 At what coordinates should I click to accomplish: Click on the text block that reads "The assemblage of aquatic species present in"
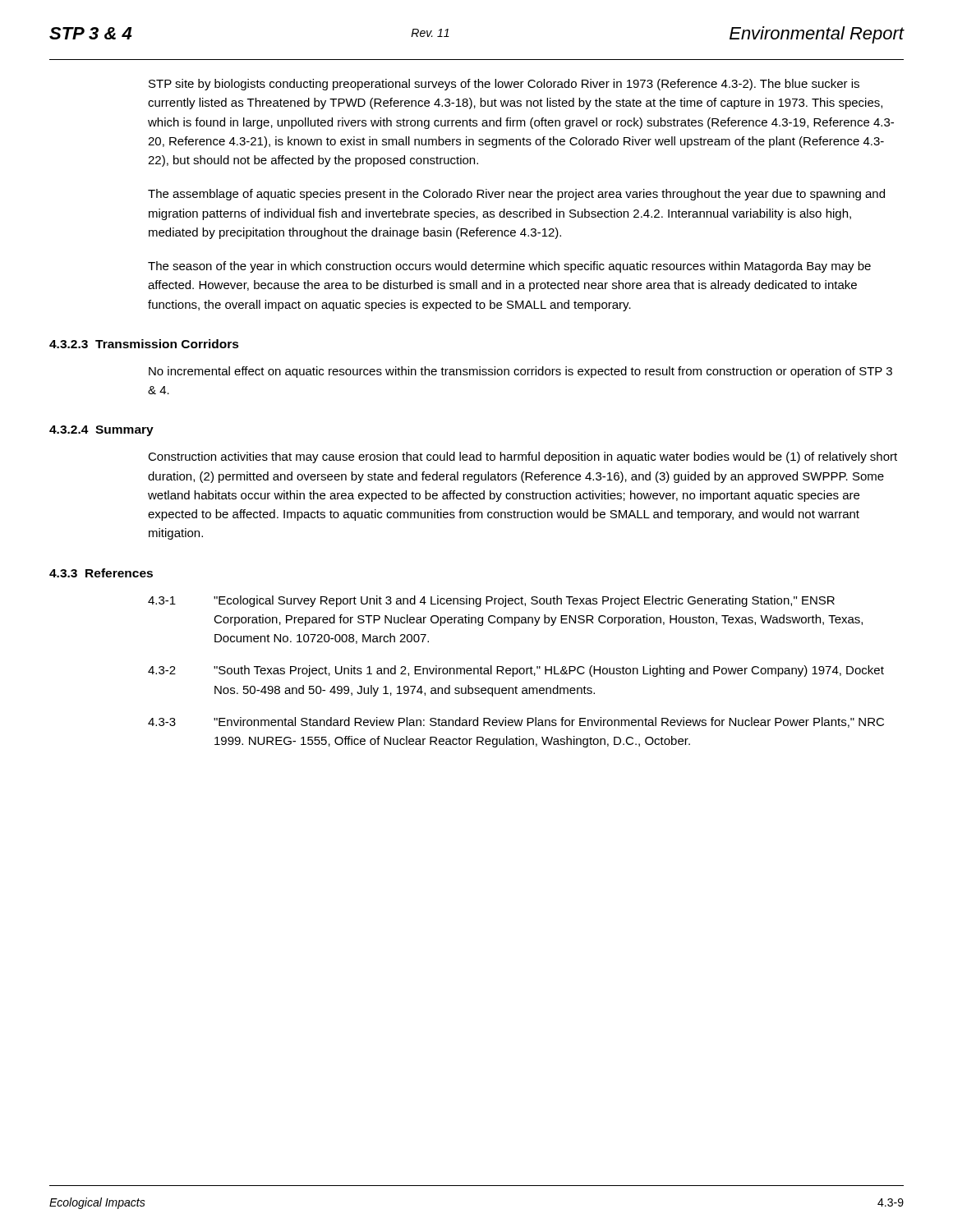point(517,213)
